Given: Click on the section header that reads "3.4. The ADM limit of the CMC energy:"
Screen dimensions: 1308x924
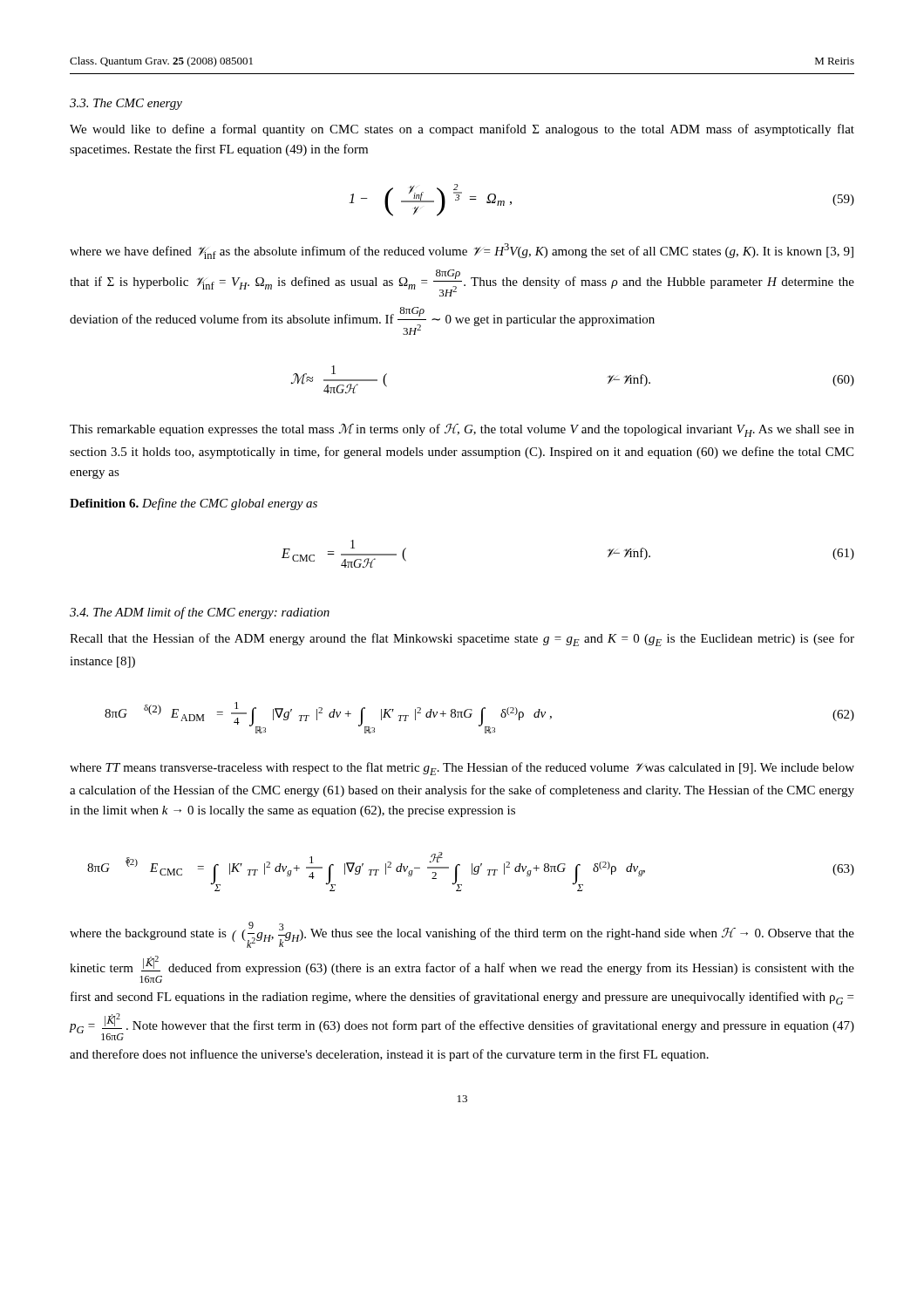Looking at the screenshot, I should [200, 612].
